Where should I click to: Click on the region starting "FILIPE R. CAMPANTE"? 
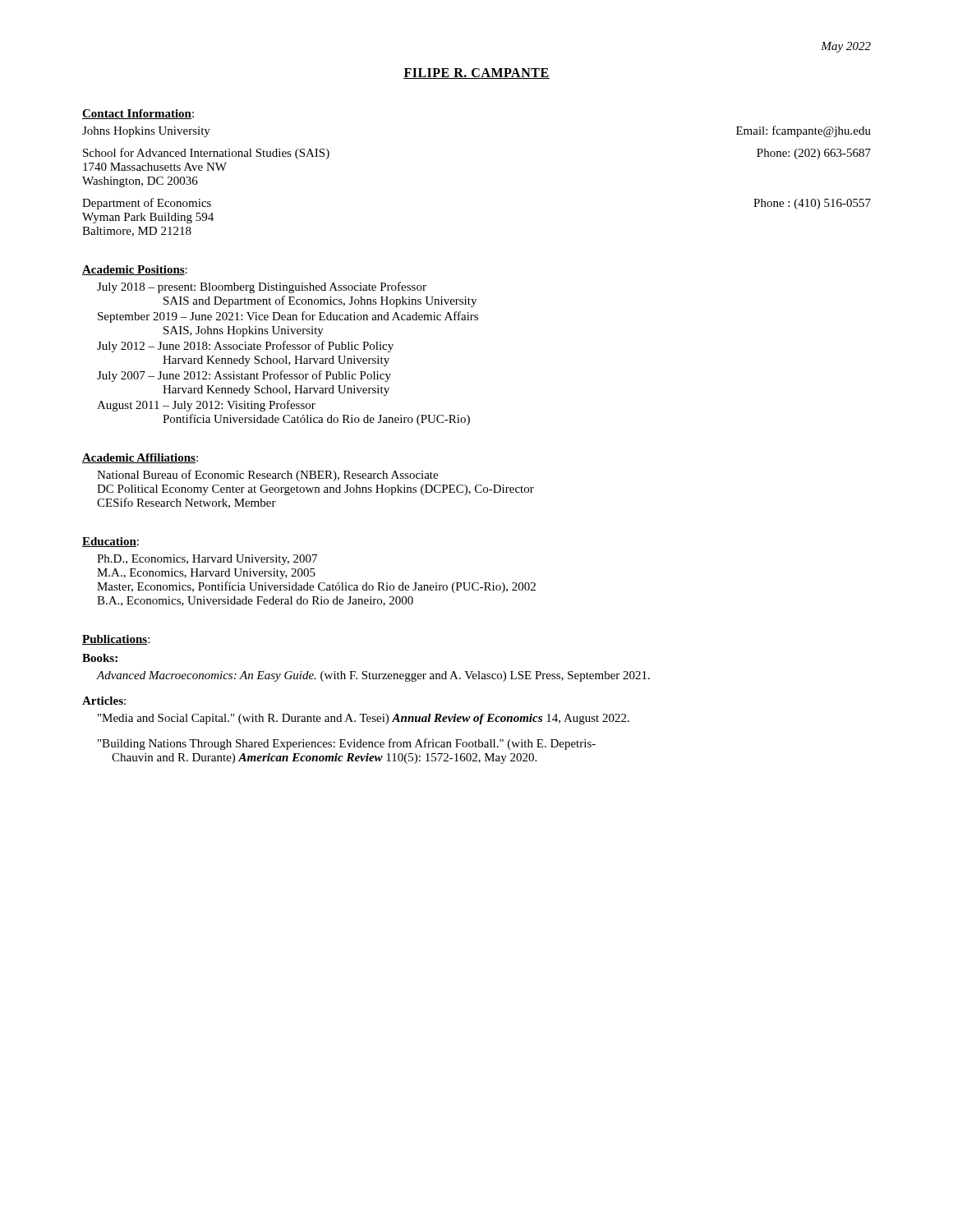coord(476,73)
